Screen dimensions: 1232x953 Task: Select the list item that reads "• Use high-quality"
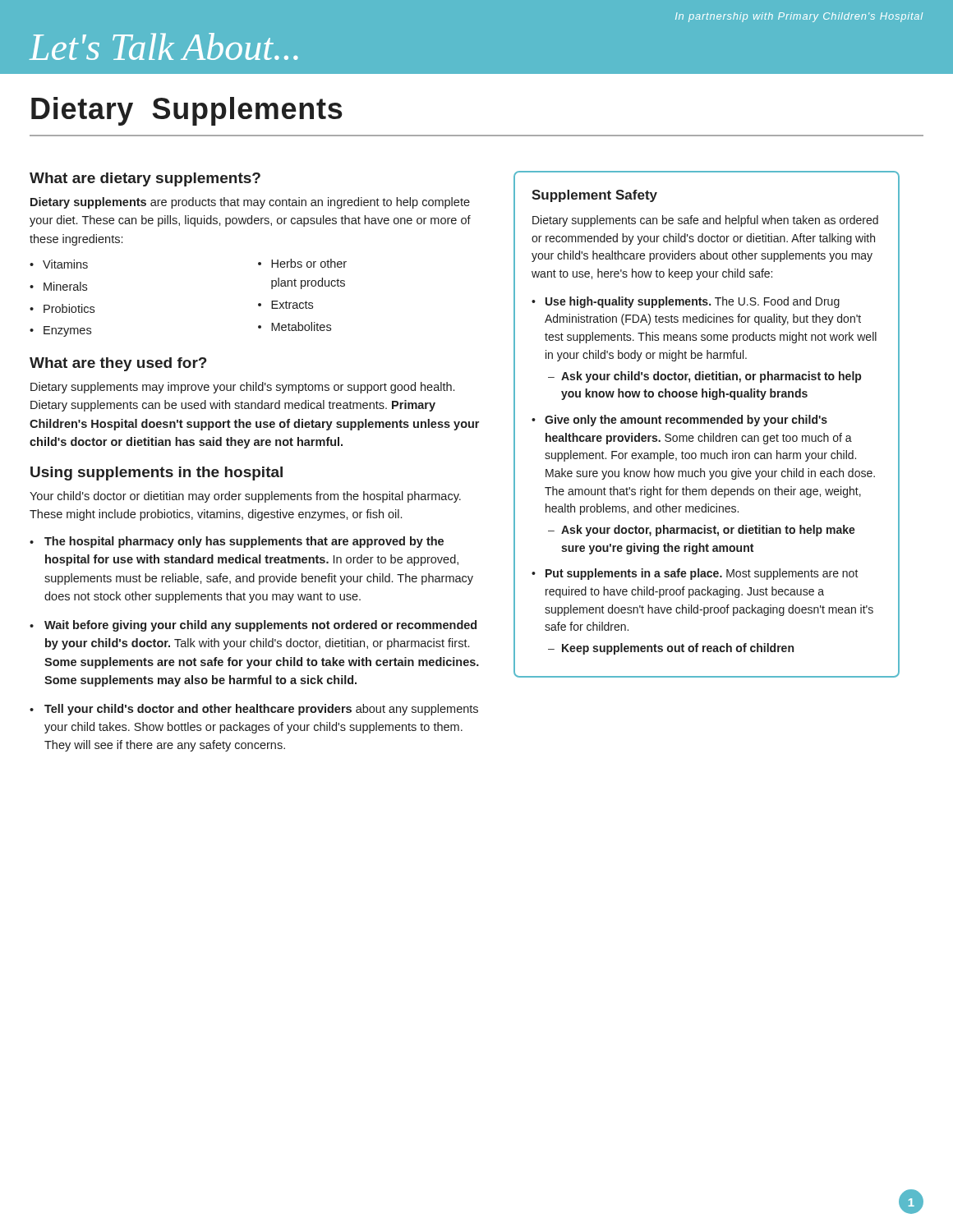[707, 329]
